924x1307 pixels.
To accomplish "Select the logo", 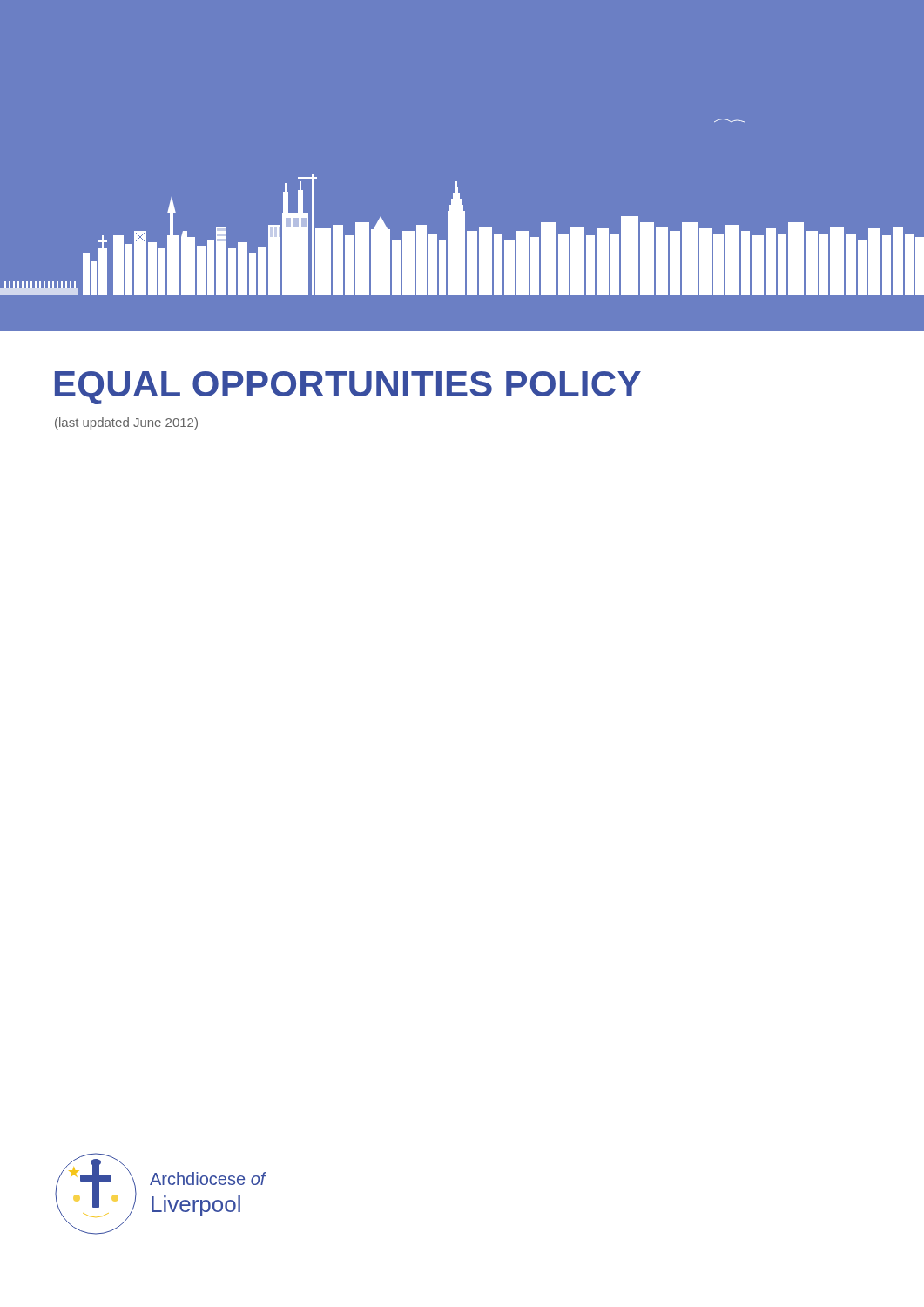I will [159, 1194].
